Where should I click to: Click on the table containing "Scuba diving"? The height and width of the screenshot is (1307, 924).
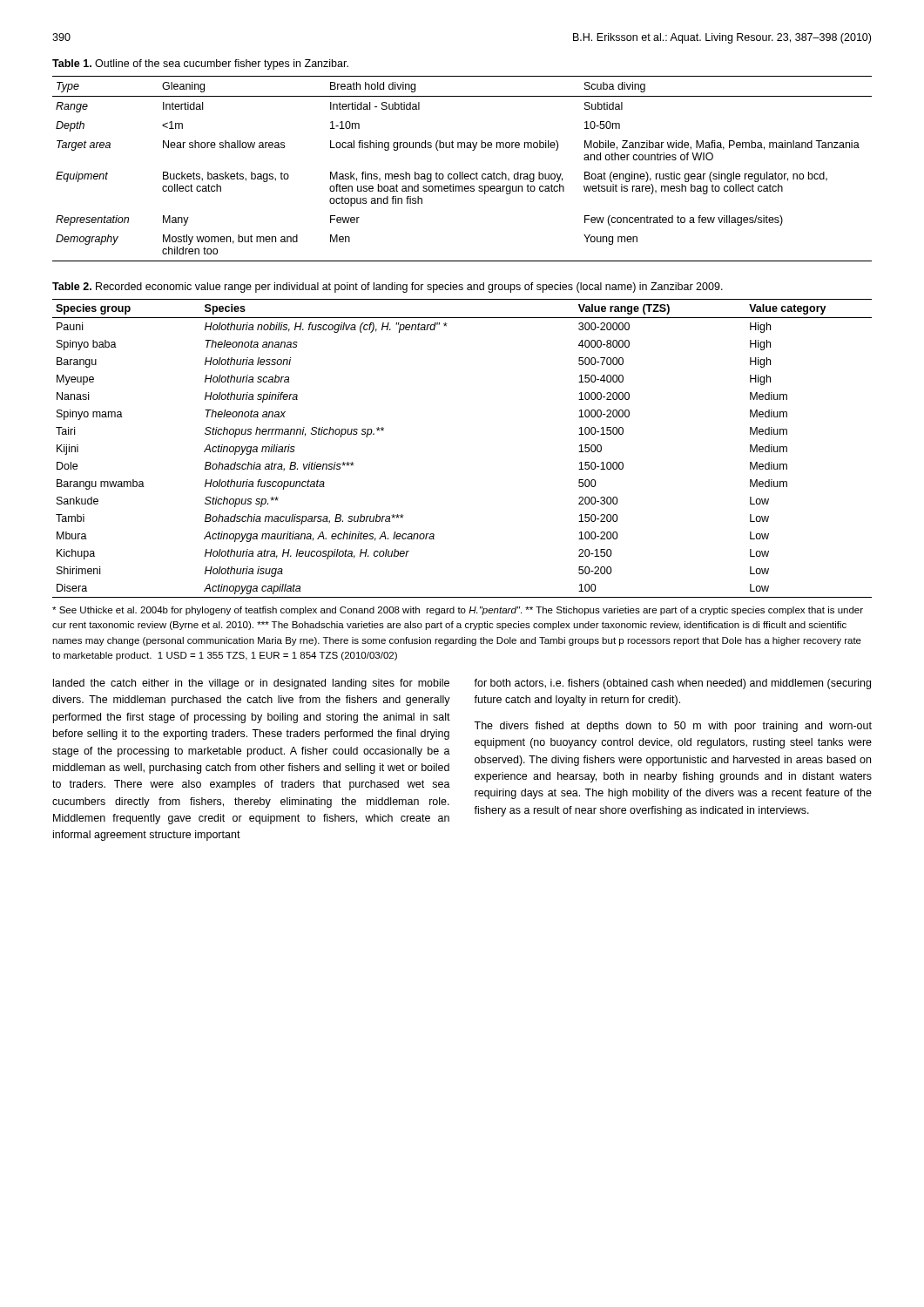(x=462, y=169)
